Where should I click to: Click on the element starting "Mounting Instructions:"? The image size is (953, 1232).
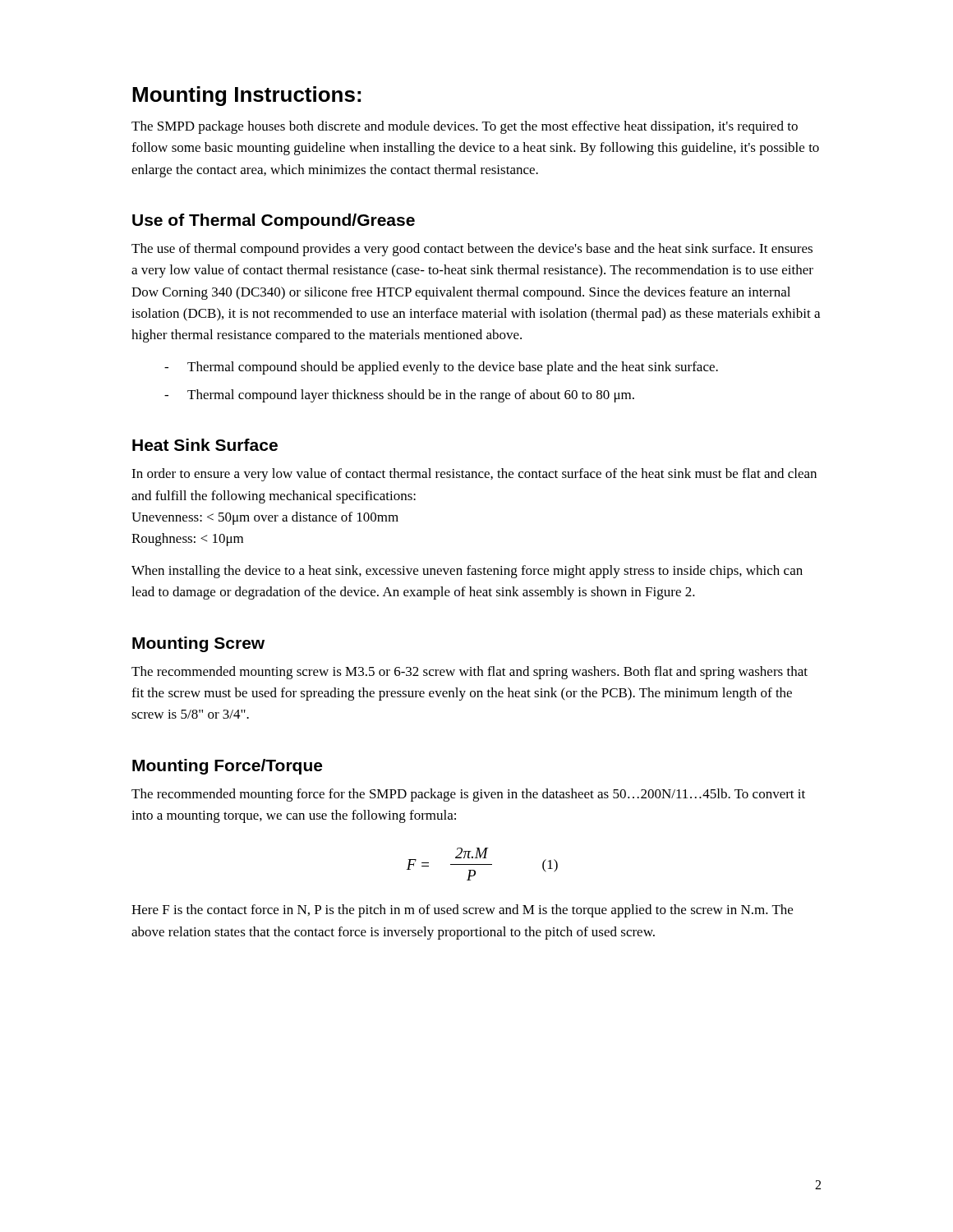(x=247, y=94)
